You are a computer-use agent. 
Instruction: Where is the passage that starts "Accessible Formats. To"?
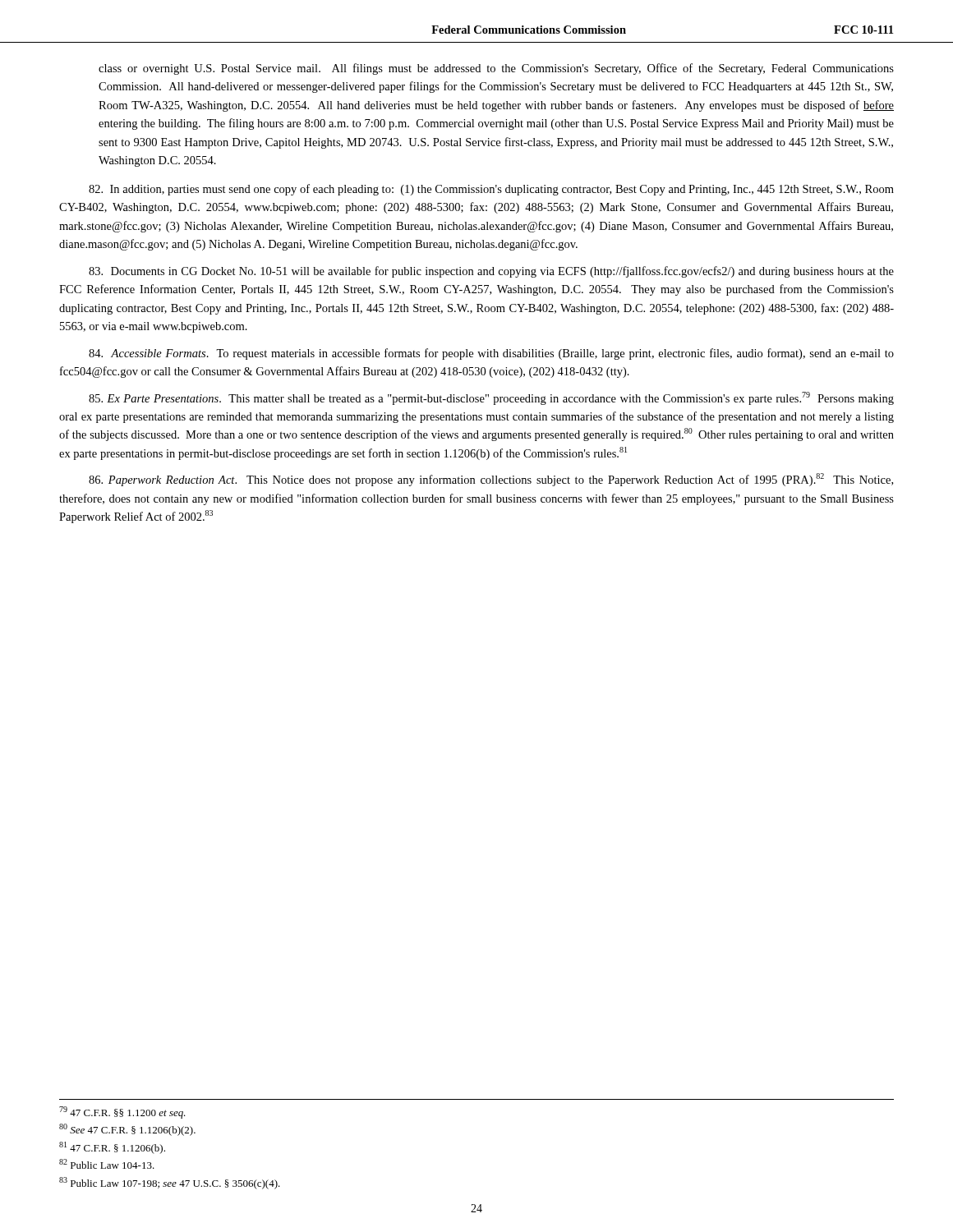(476, 362)
